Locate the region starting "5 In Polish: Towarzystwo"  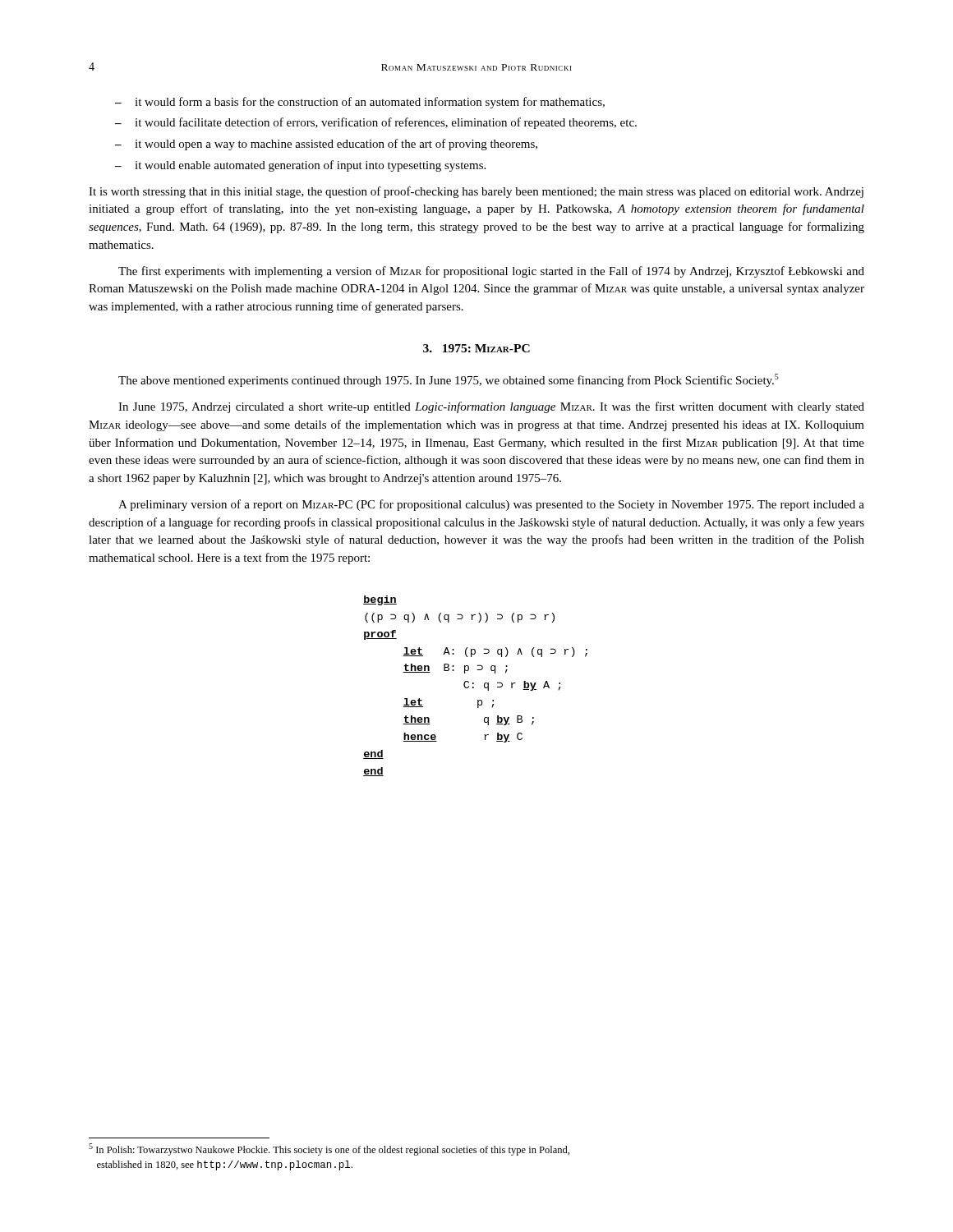pyautogui.click(x=329, y=1157)
